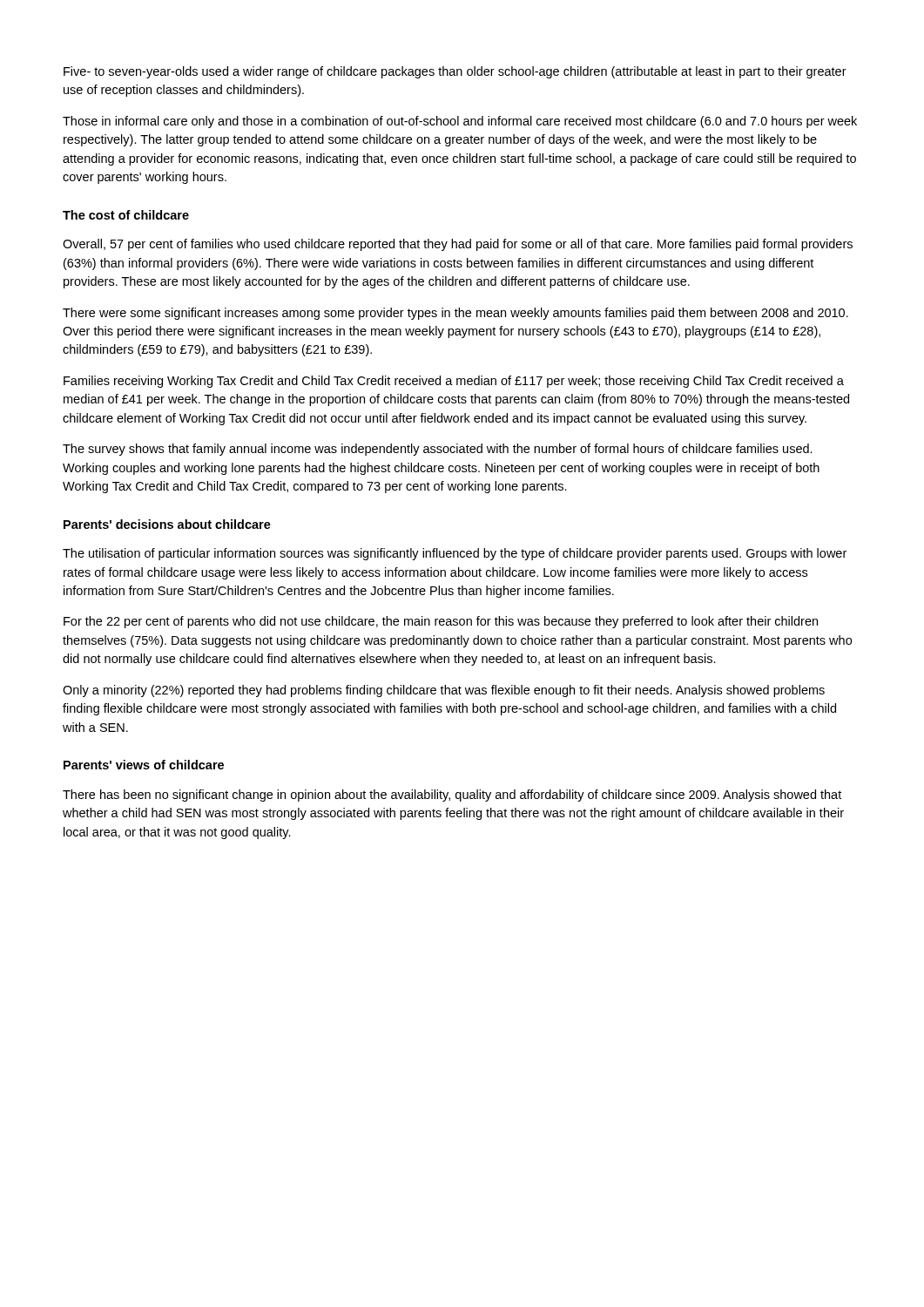Where is the section header that starts "Parents' decisions about"?
This screenshot has width=924, height=1307.
click(x=167, y=524)
